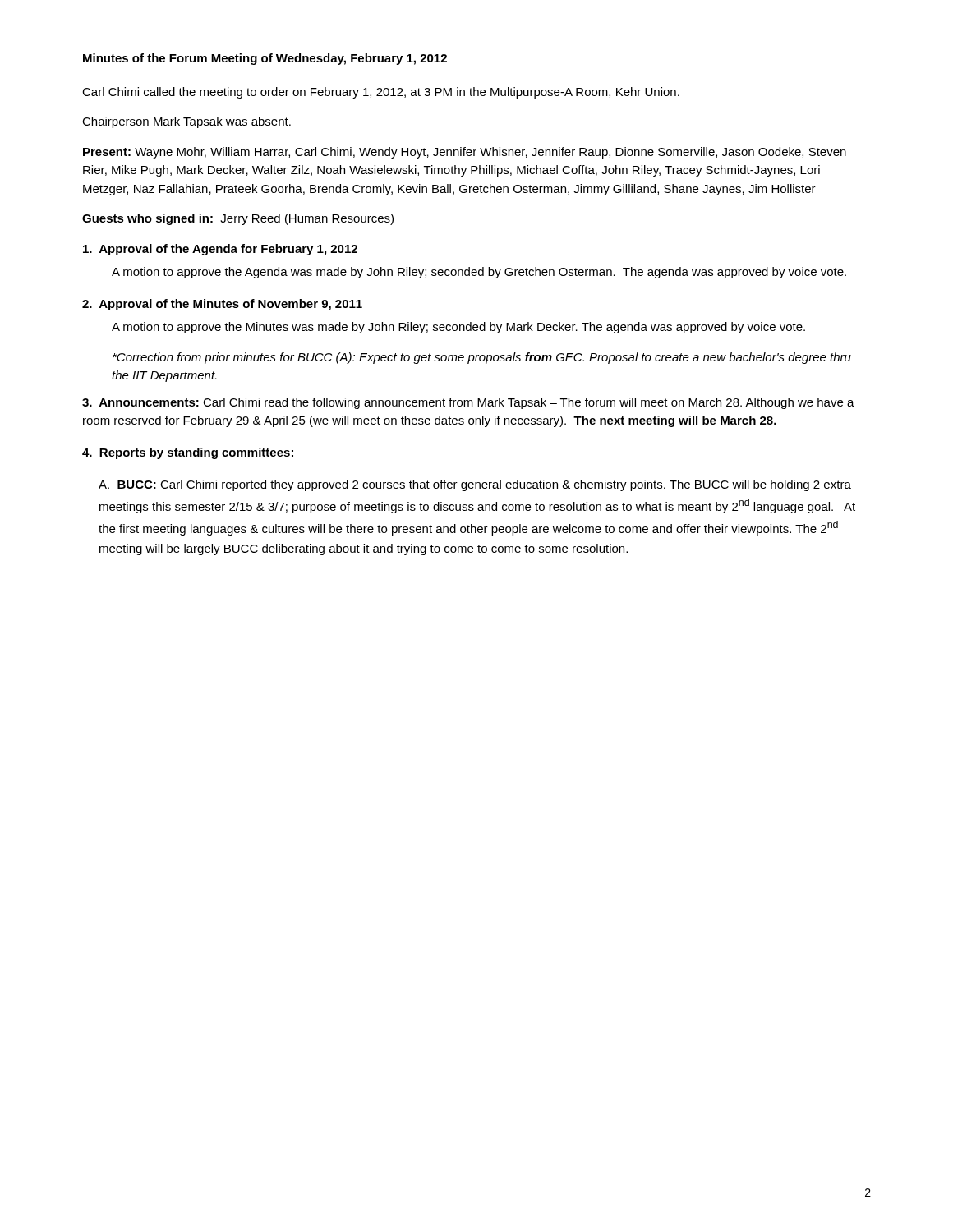
Task: Click the passage that begins "A motion to approve the Agenda was made"
Action: click(479, 271)
